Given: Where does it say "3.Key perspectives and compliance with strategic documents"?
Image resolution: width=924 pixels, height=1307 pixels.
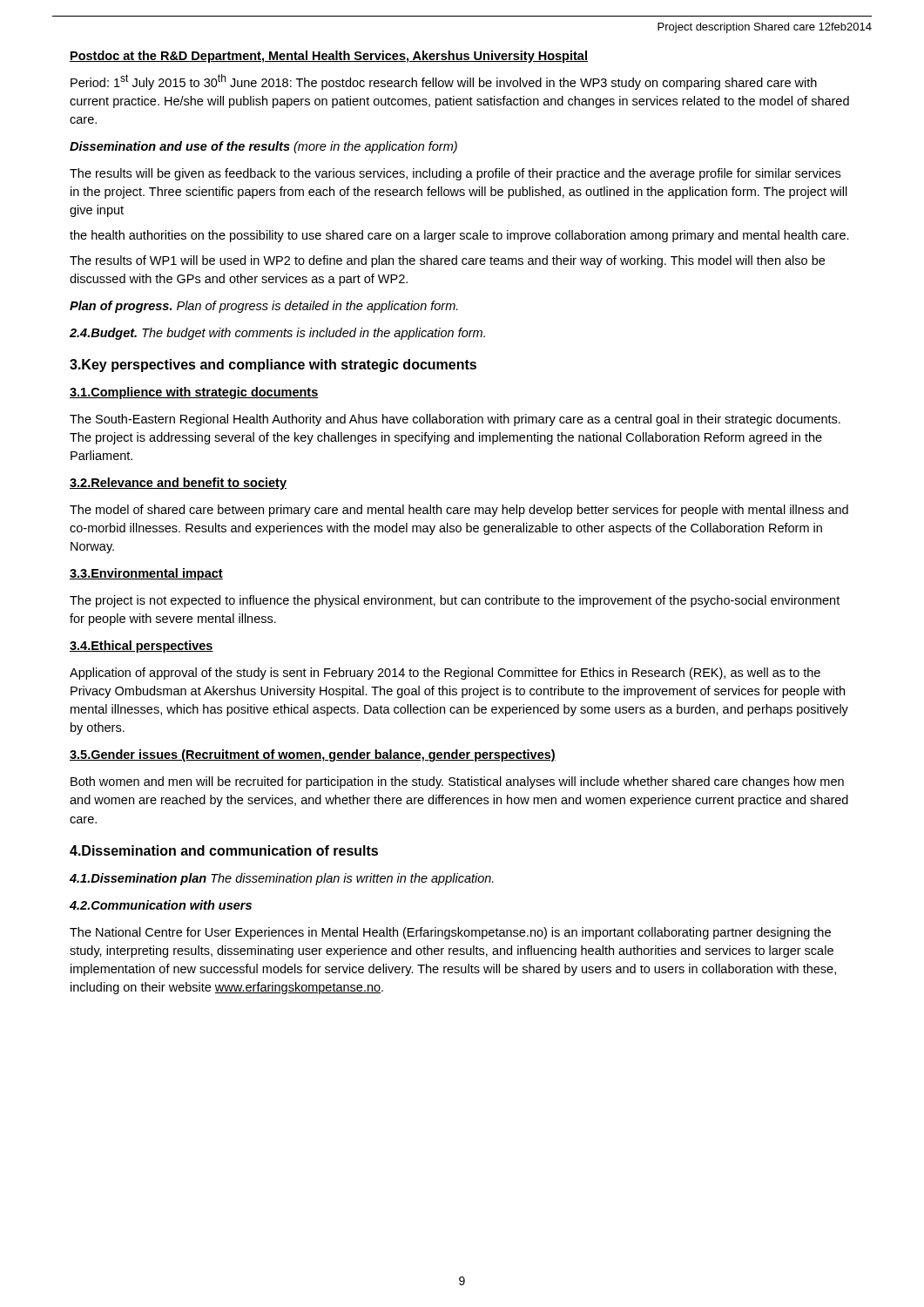Looking at the screenshot, I should (x=462, y=365).
